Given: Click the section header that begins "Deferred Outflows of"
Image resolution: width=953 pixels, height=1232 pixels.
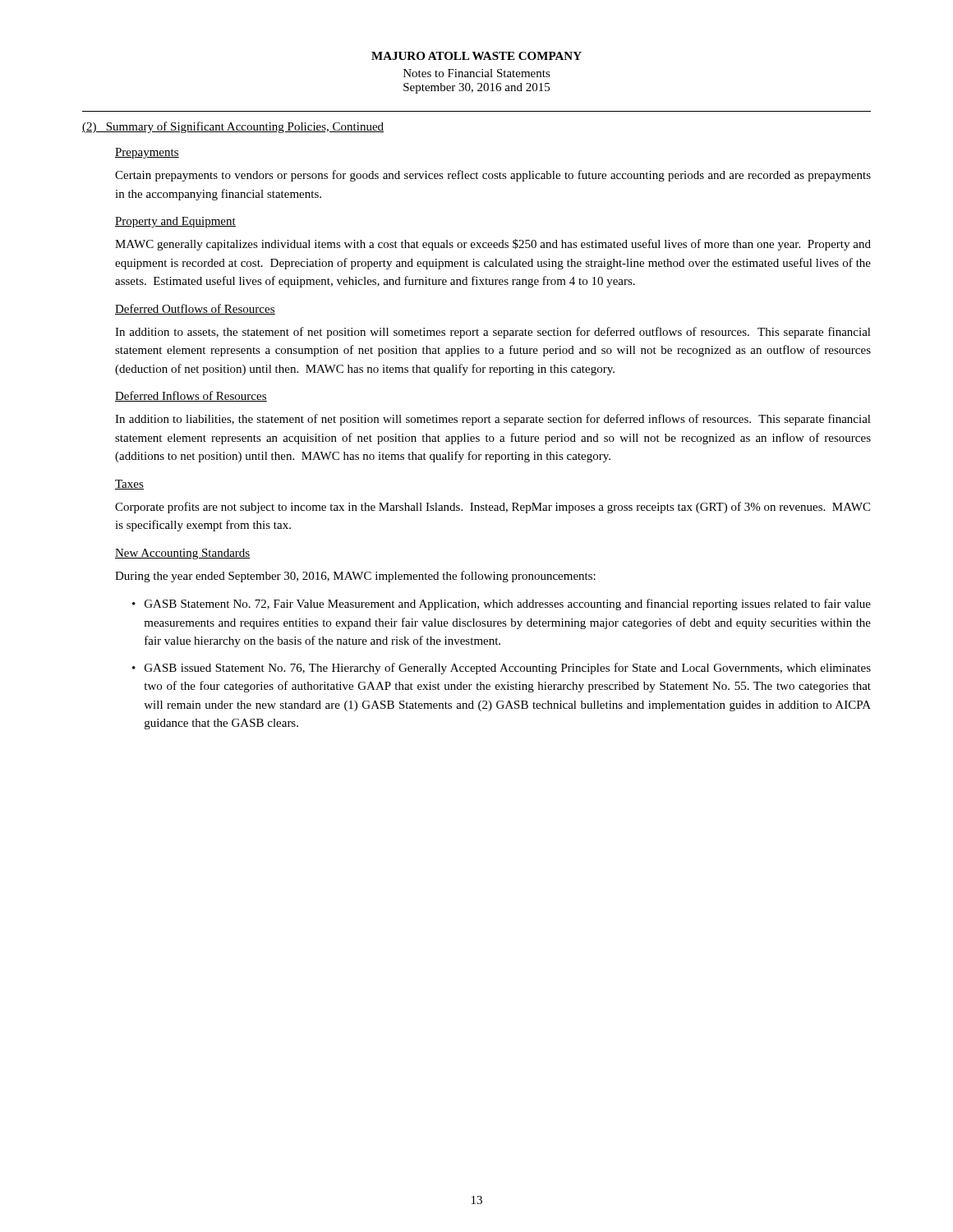Looking at the screenshot, I should [x=195, y=308].
